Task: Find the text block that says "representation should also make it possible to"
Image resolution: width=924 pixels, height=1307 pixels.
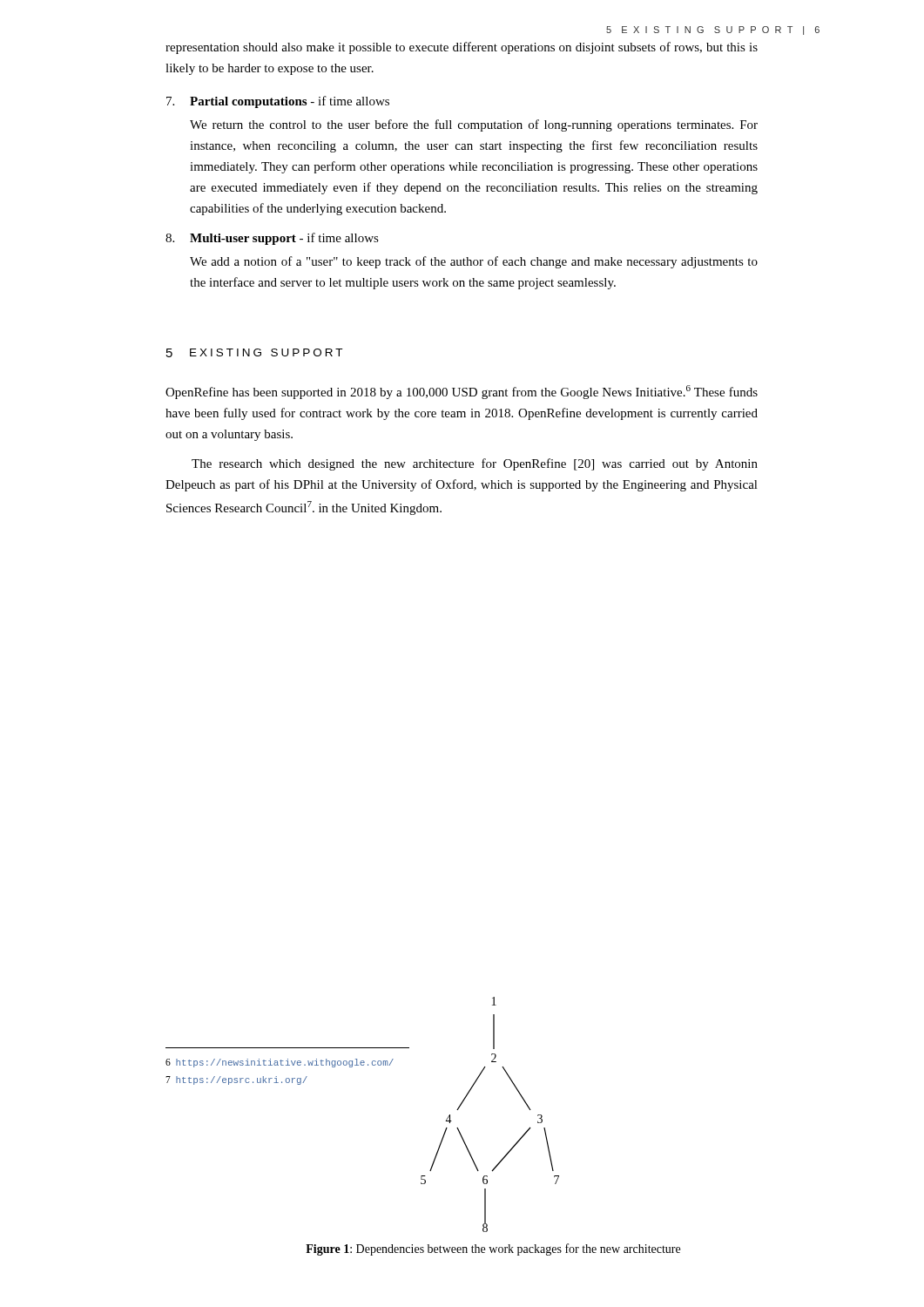Action: [x=462, y=58]
